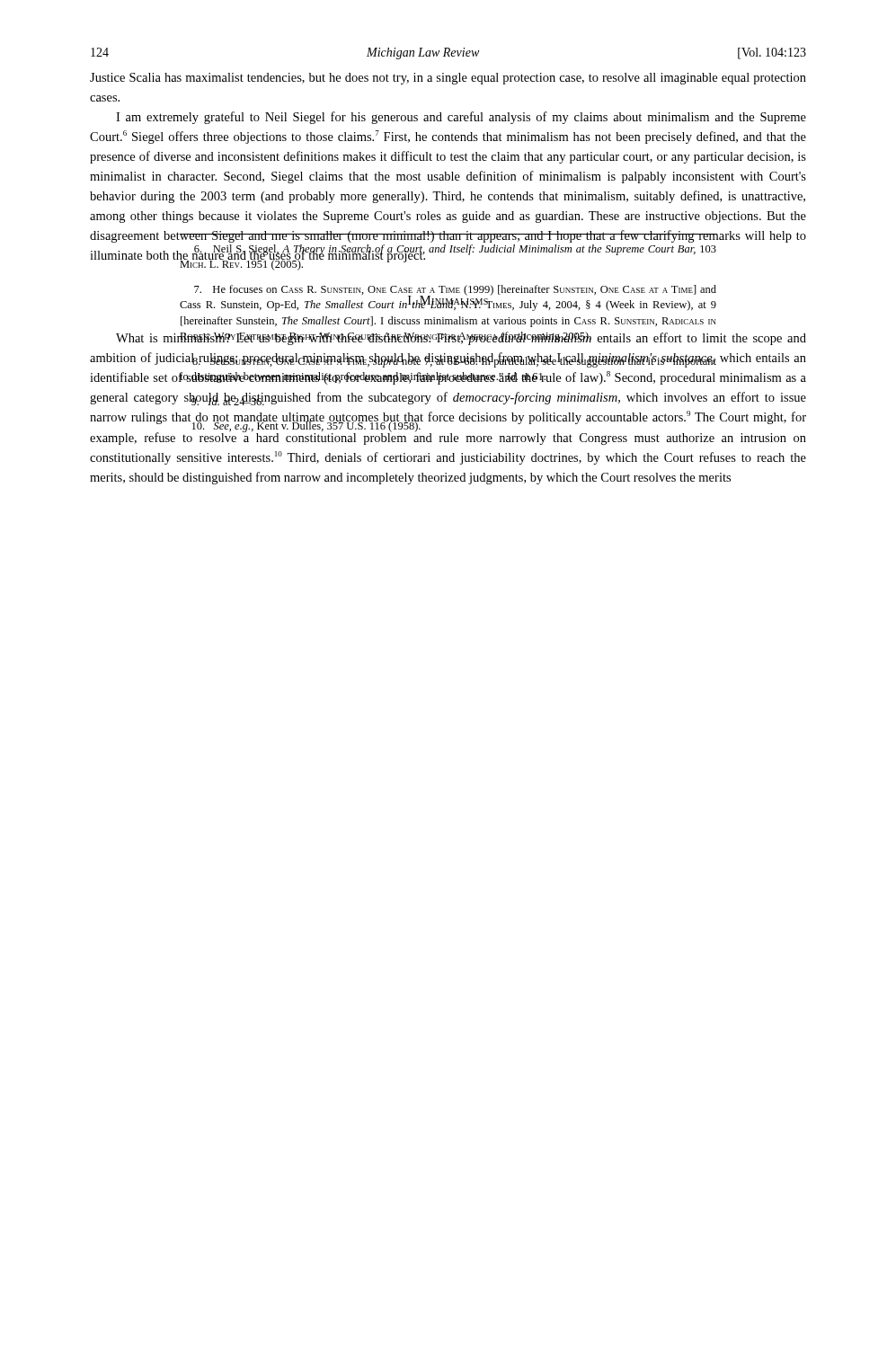The width and height of the screenshot is (896, 1348).
Task: Locate the block of text that opens with "He focuses on Cass R."
Action: [448, 313]
